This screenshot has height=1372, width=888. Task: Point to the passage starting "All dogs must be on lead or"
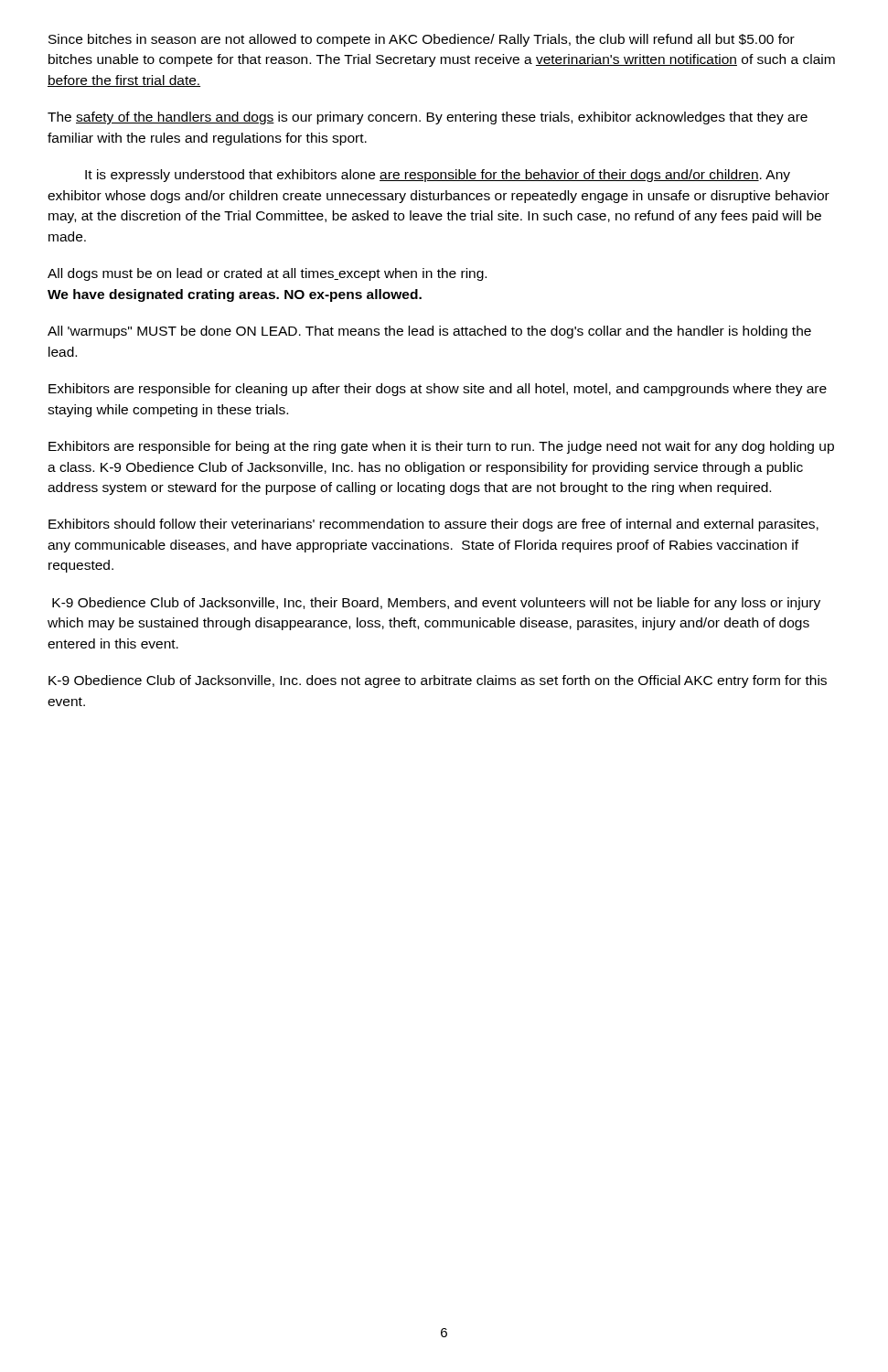coord(268,284)
